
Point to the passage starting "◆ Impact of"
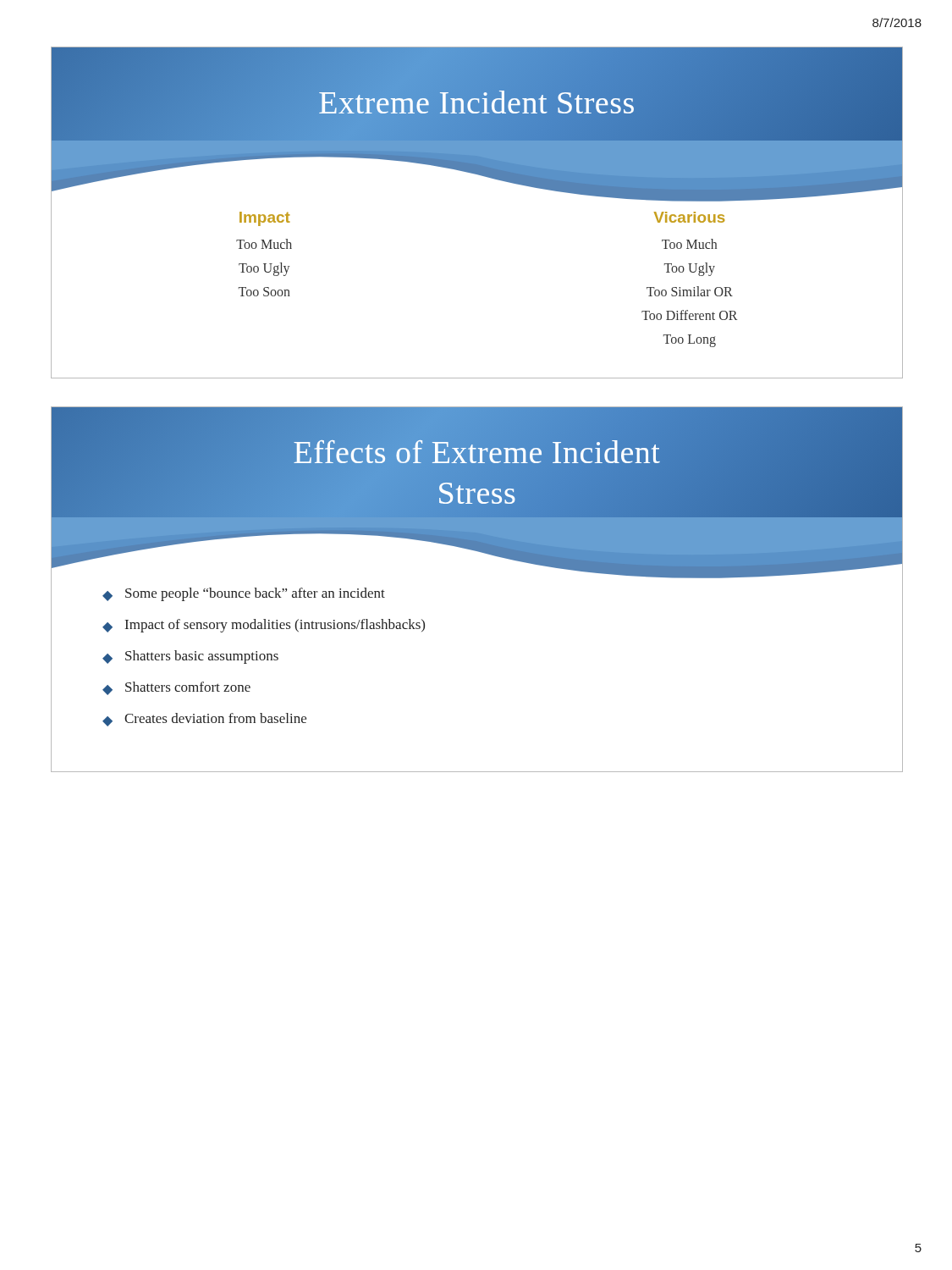click(x=264, y=625)
